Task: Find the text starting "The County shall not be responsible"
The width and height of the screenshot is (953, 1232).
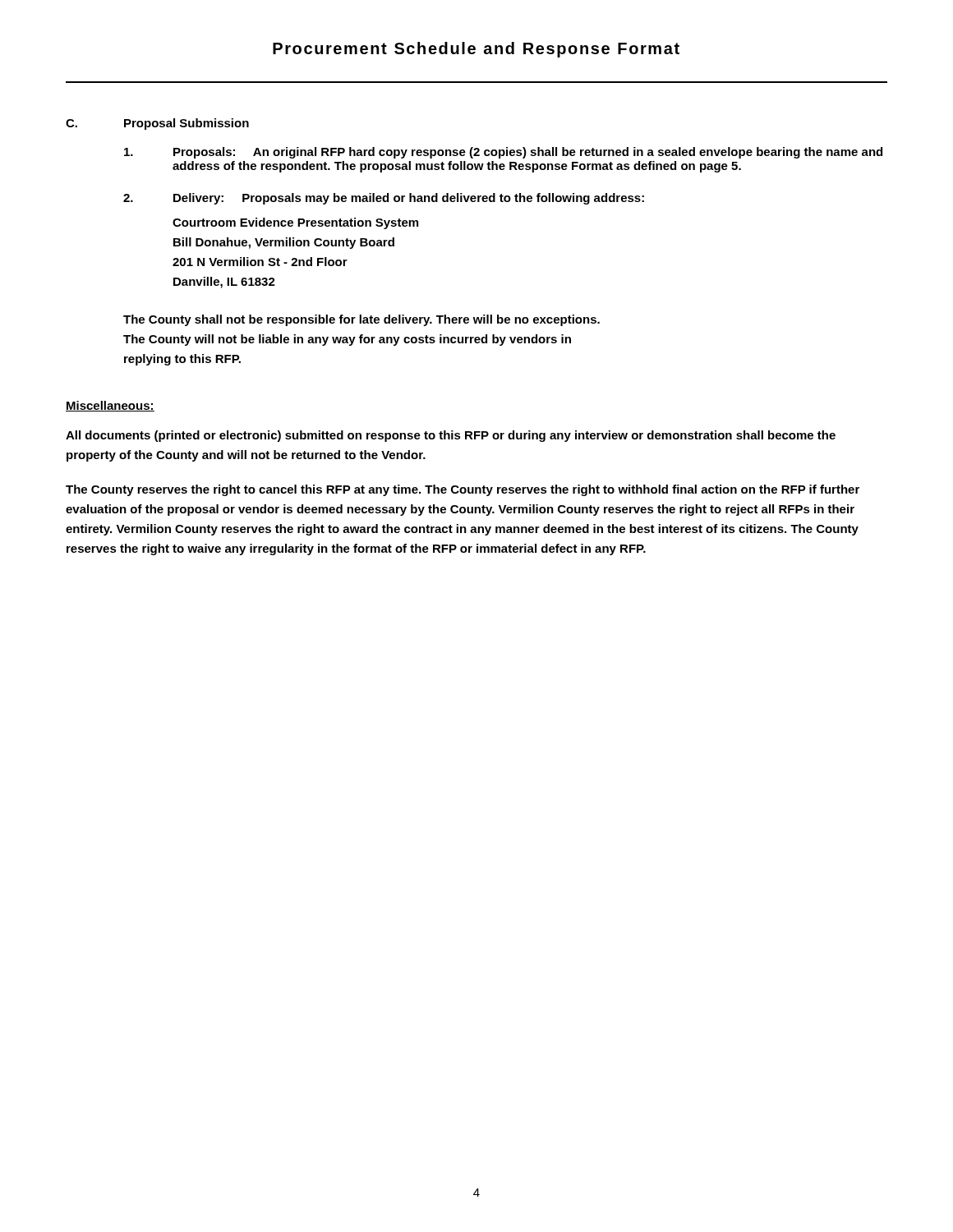Action: [x=362, y=339]
